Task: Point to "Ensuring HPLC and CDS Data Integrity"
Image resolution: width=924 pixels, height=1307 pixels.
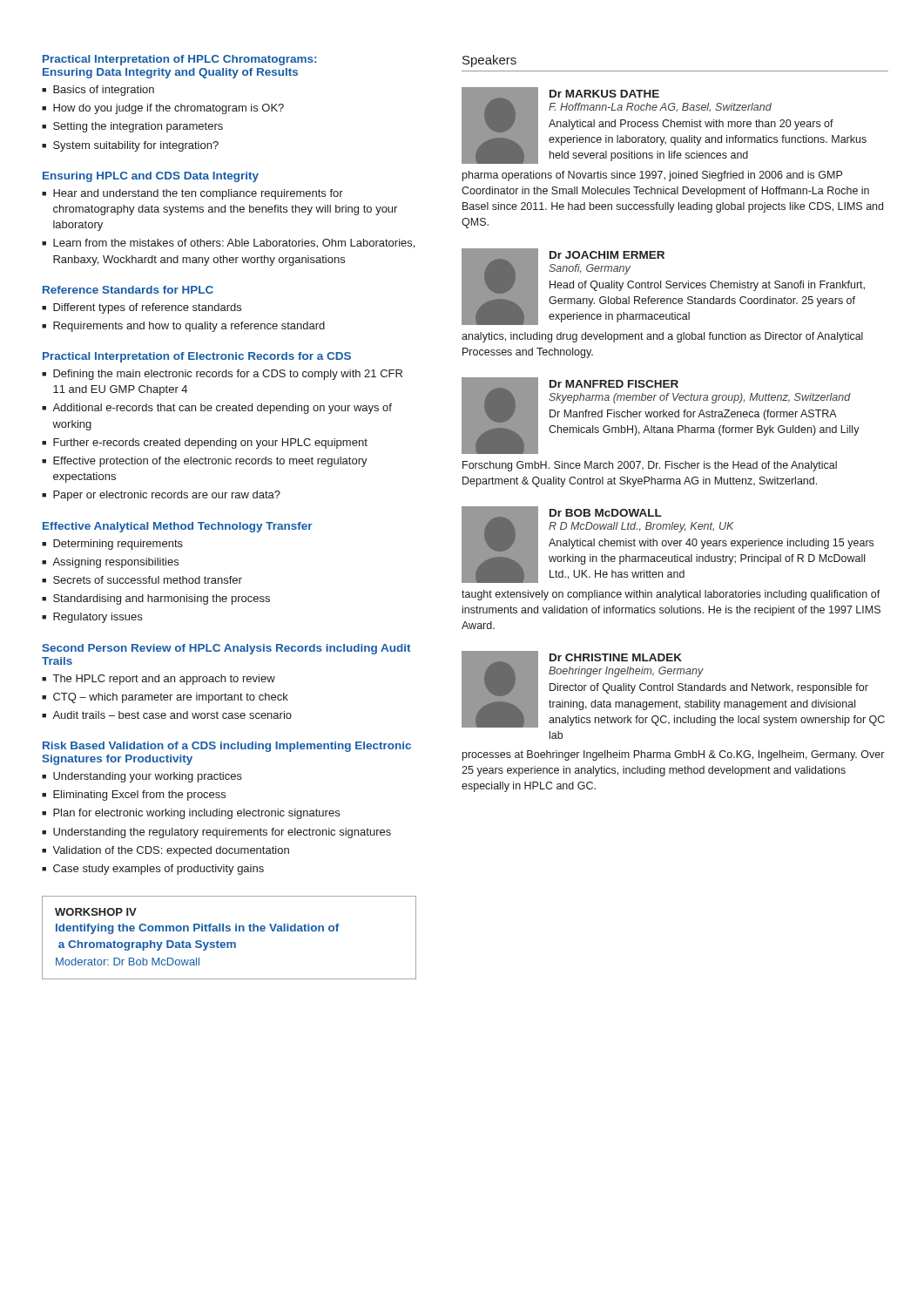Action: (x=150, y=175)
